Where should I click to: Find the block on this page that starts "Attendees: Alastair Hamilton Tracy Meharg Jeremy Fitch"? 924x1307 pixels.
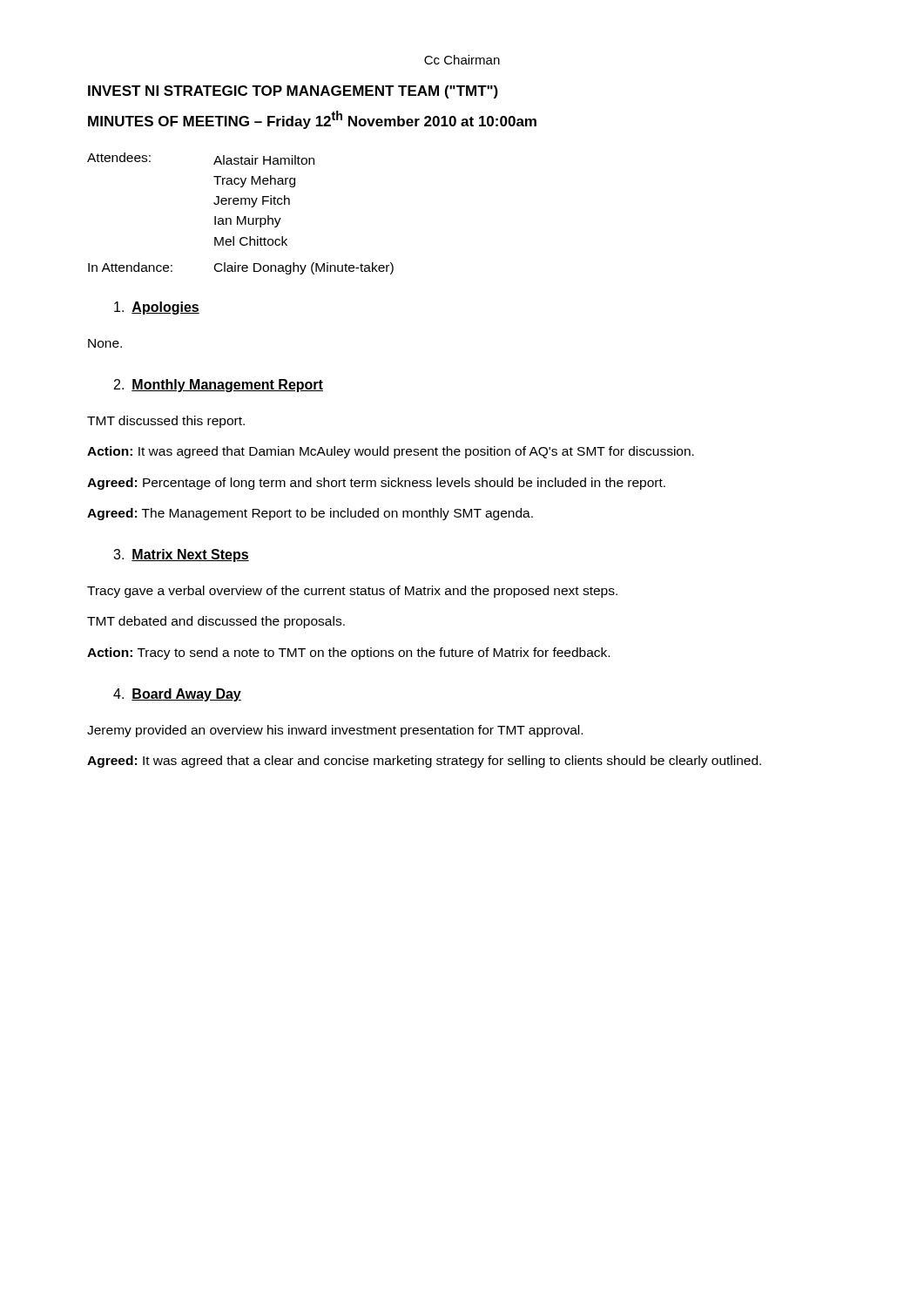point(121,158)
